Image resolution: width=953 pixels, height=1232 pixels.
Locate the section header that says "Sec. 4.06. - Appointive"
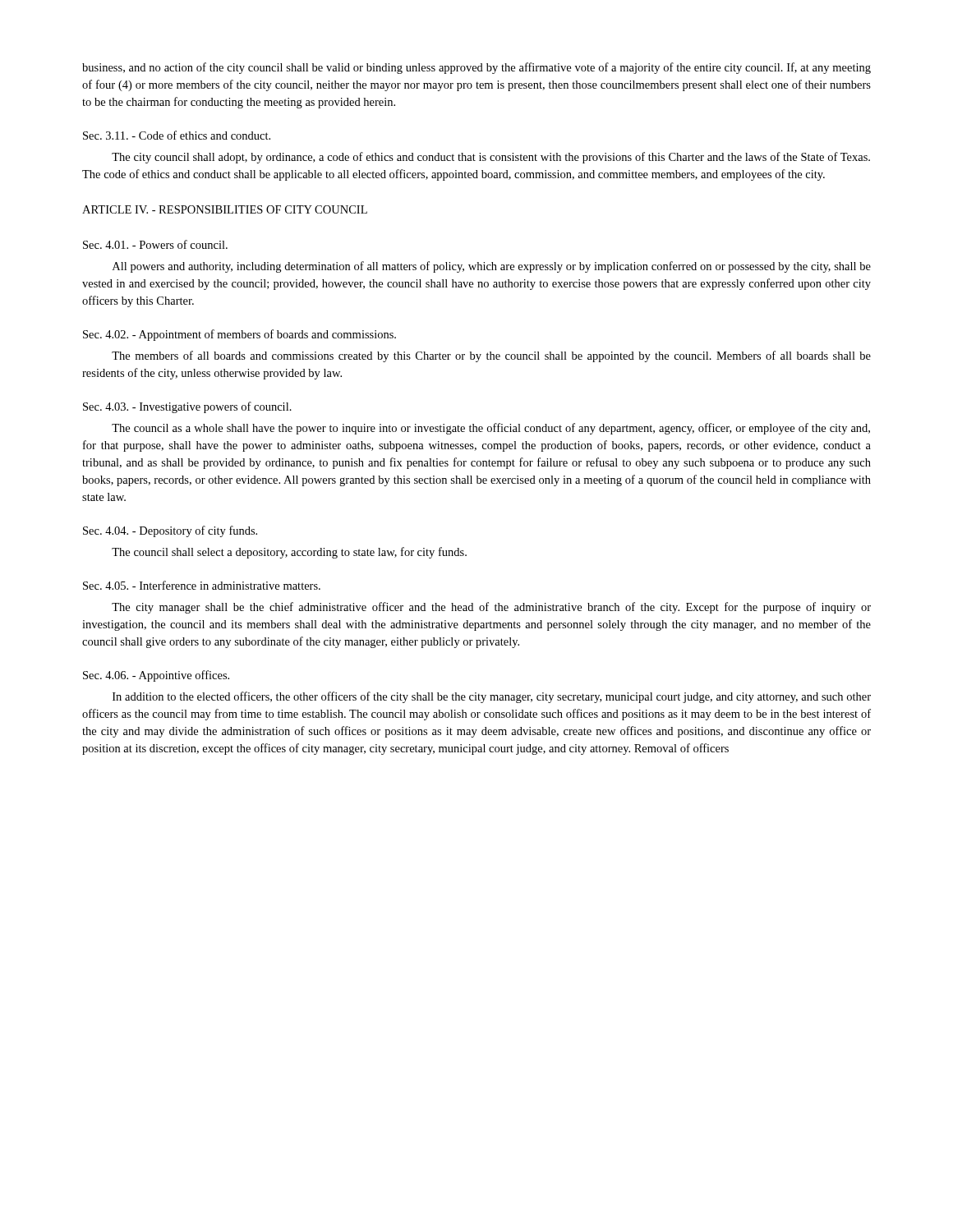click(x=156, y=675)
